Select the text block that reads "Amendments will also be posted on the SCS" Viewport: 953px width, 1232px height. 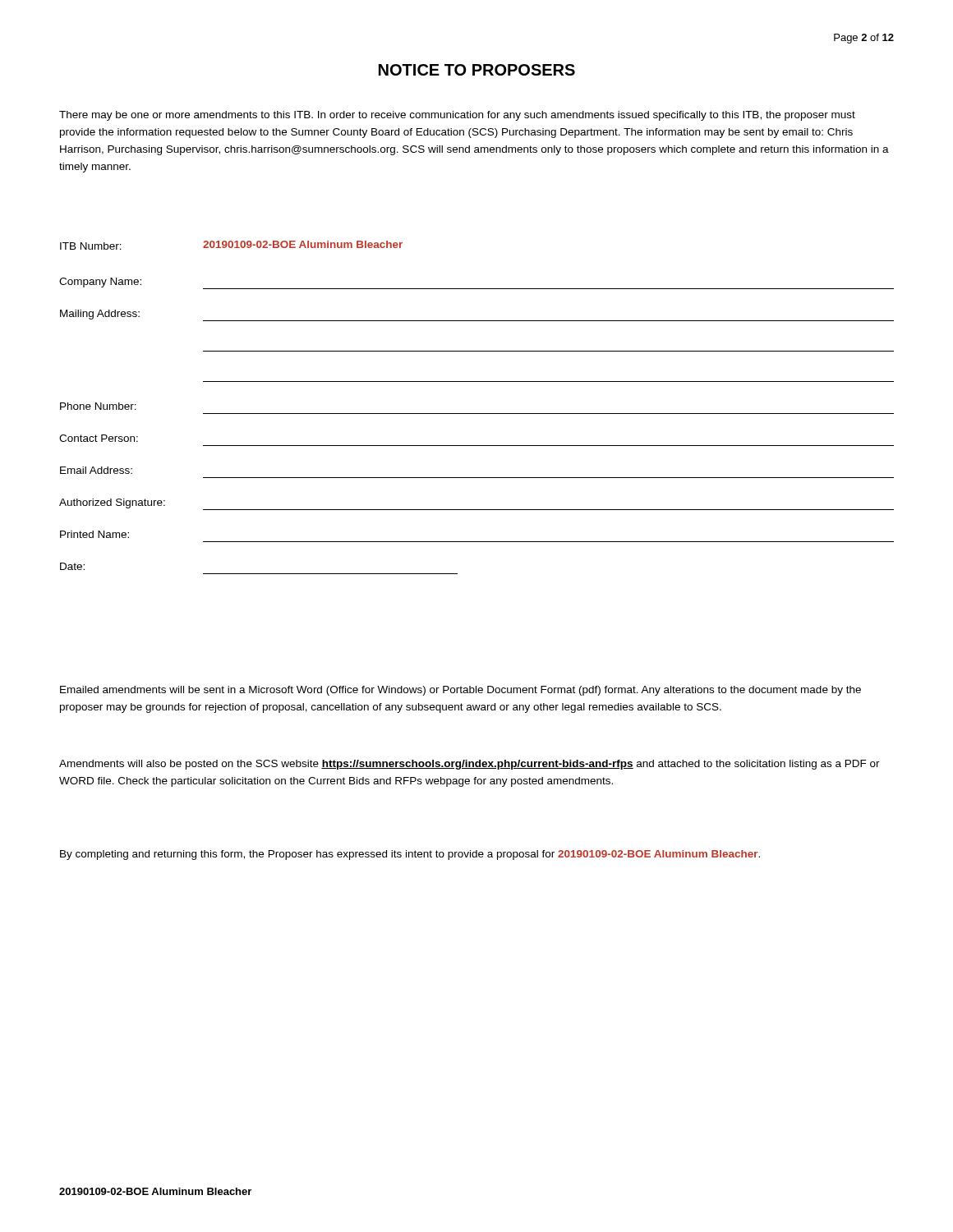click(469, 772)
